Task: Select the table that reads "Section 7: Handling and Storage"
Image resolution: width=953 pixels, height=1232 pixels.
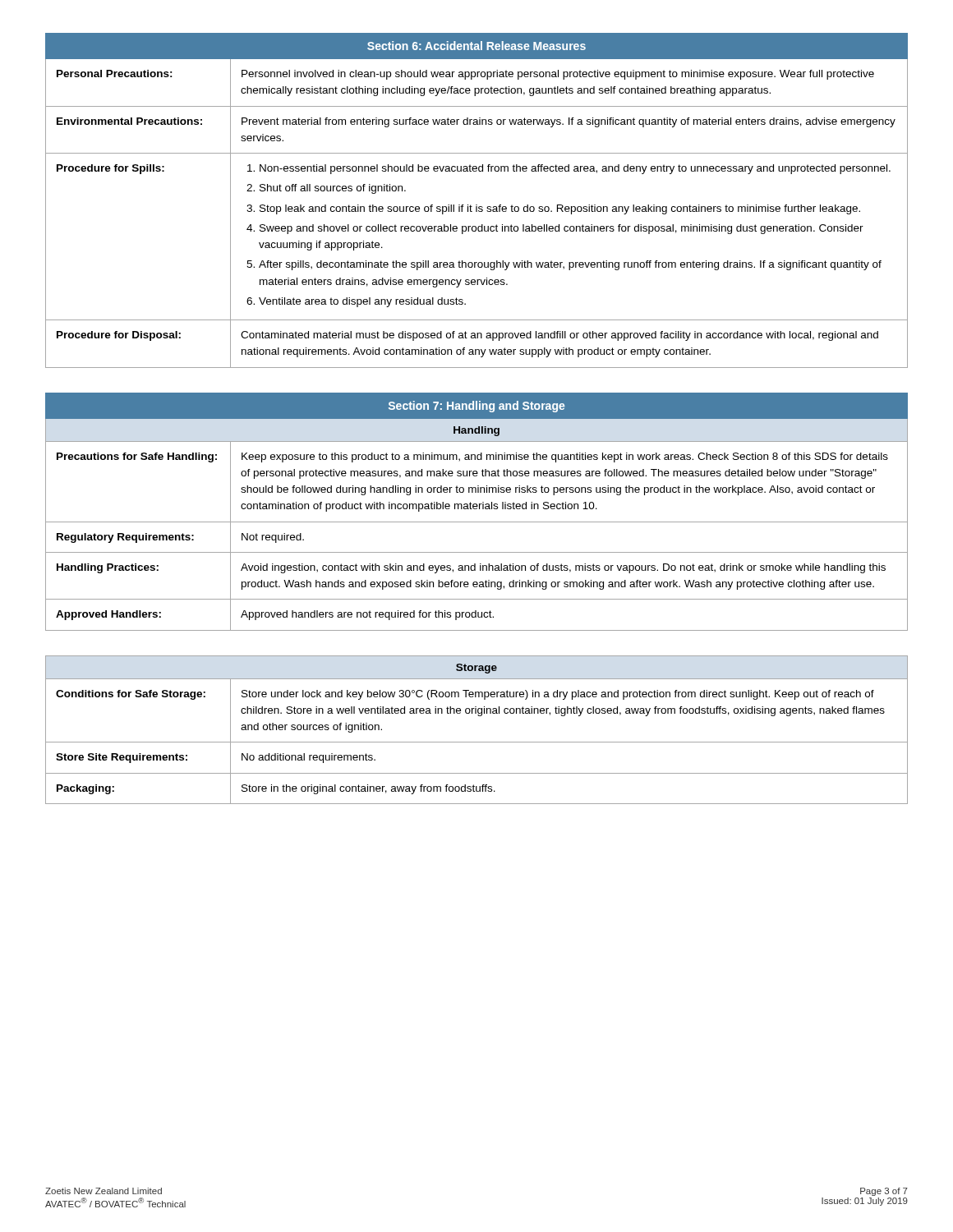Action: point(476,511)
